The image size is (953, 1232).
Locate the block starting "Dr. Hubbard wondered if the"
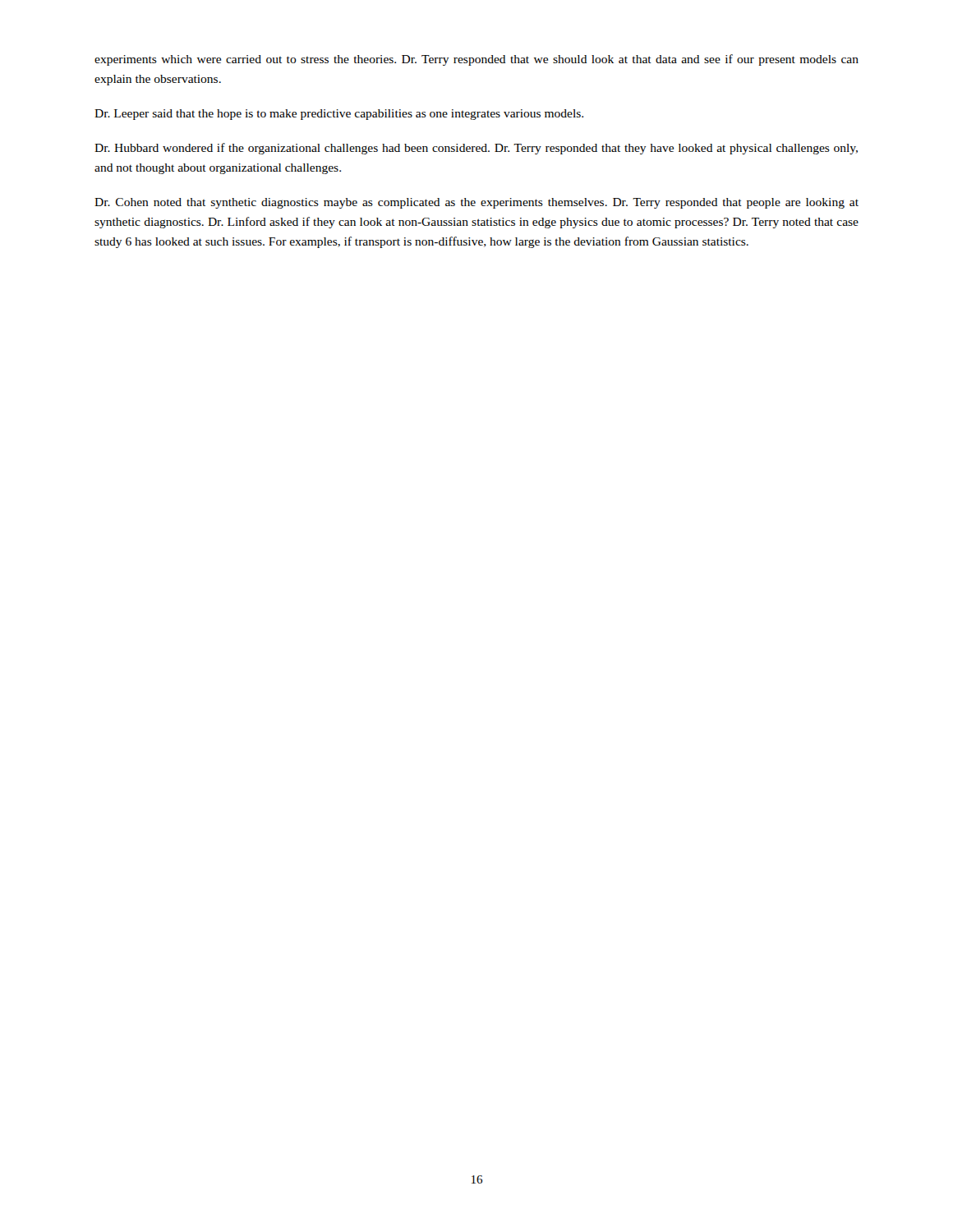pyautogui.click(x=476, y=157)
